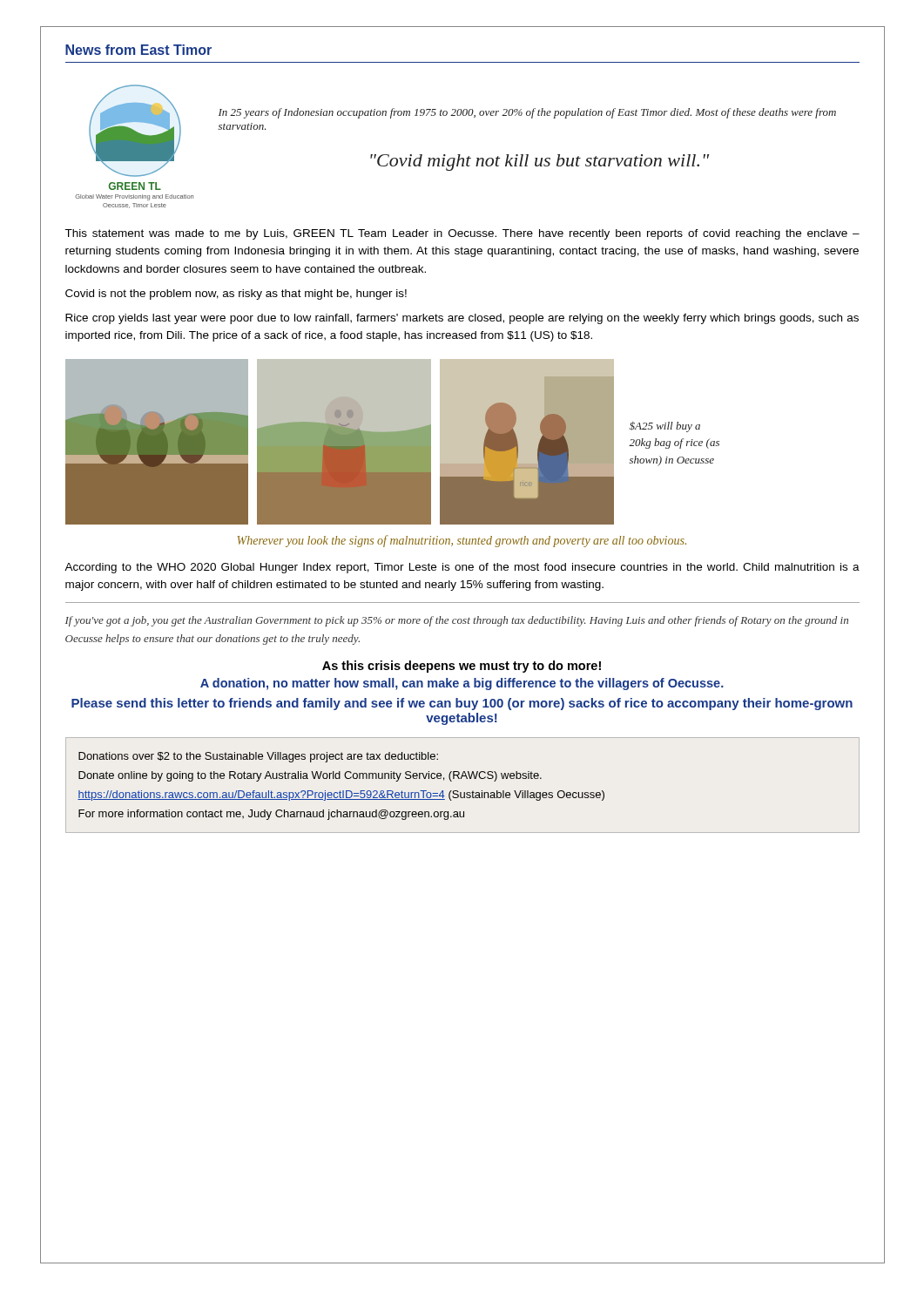Image resolution: width=924 pixels, height=1307 pixels.
Task: Select the text block that says "Covid is not the"
Action: click(x=236, y=293)
